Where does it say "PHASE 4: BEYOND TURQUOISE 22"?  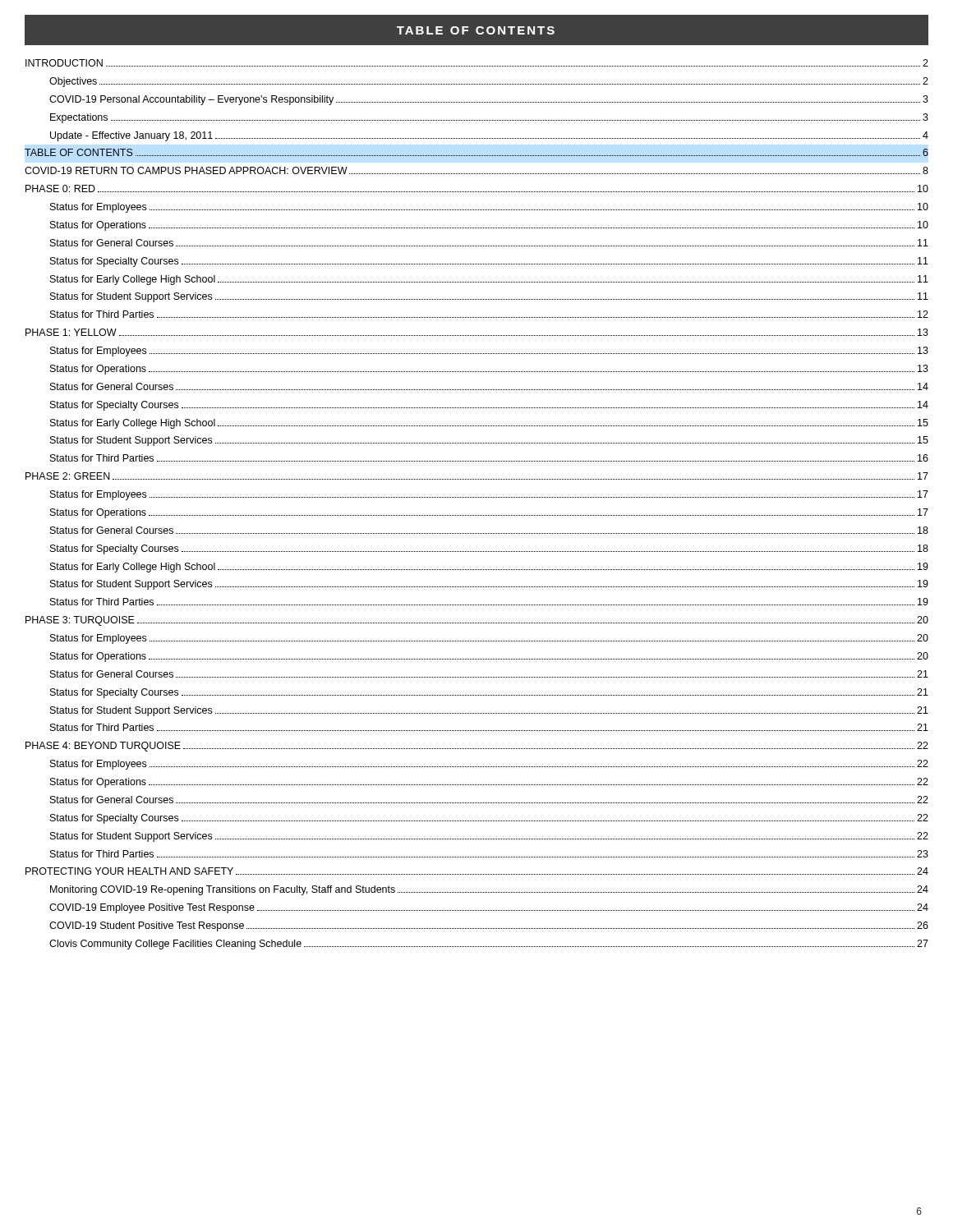476,747
